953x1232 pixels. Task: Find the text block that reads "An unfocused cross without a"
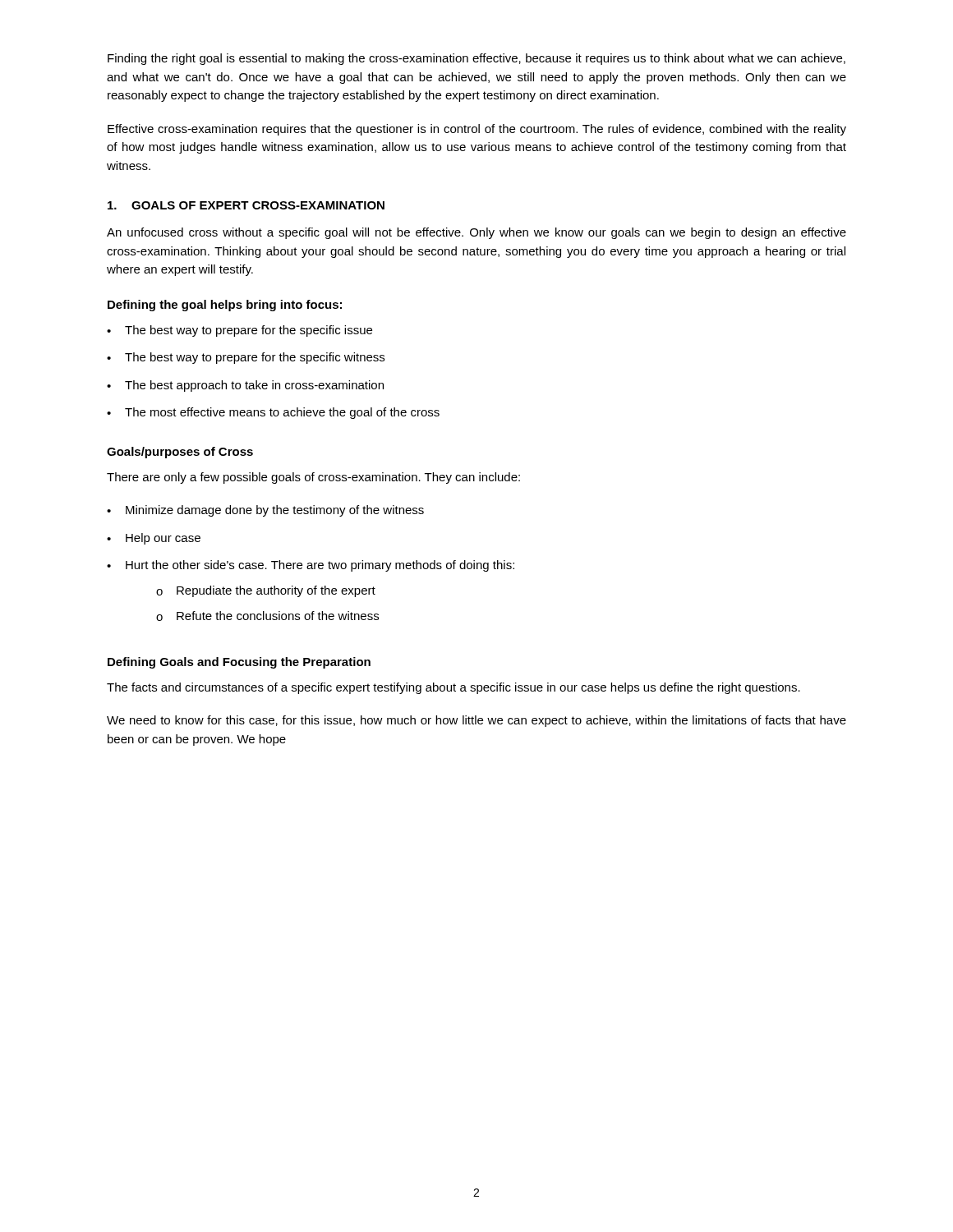click(x=476, y=251)
